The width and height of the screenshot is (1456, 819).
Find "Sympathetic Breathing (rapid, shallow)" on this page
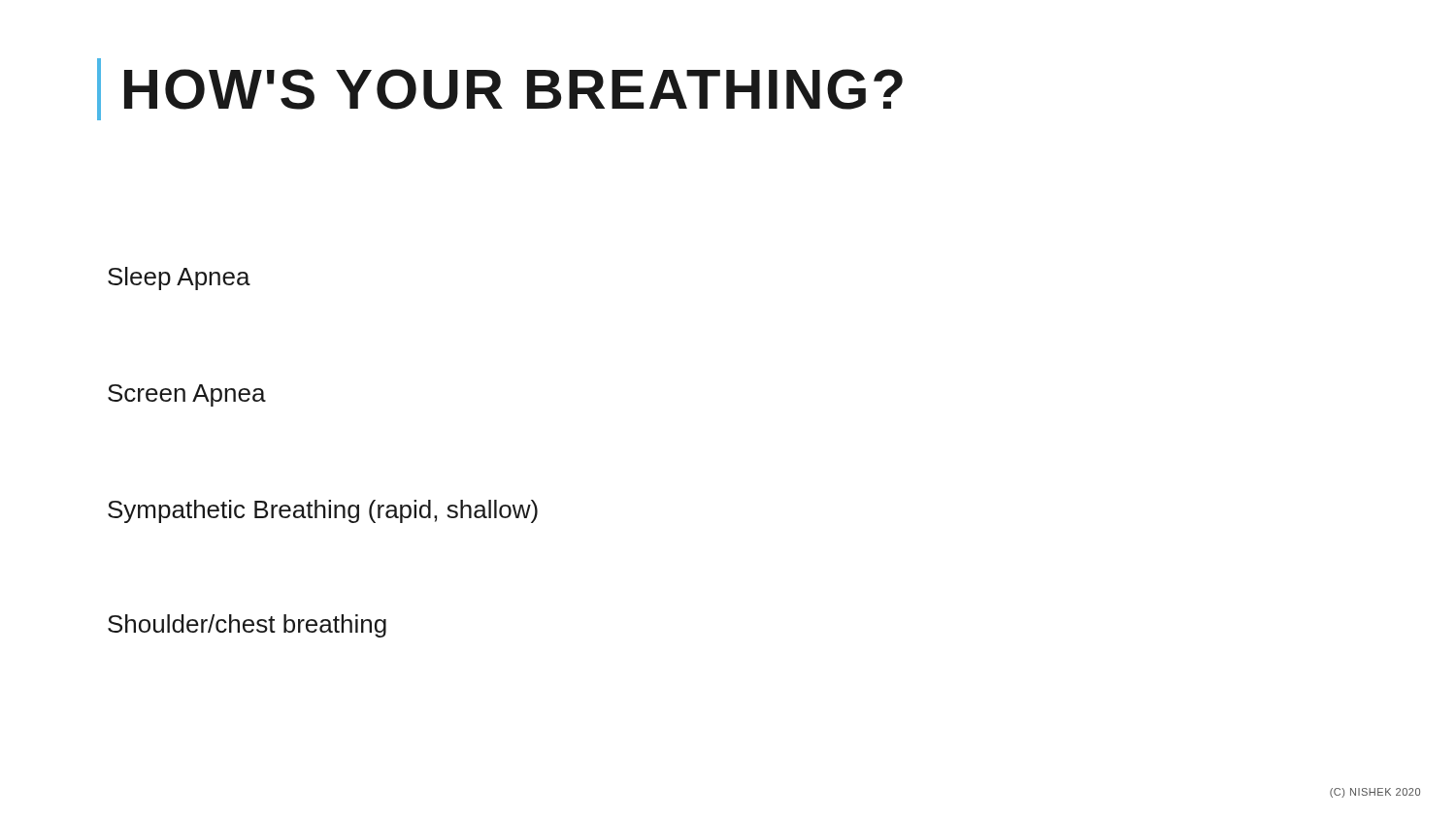pyautogui.click(x=323, y=509)
